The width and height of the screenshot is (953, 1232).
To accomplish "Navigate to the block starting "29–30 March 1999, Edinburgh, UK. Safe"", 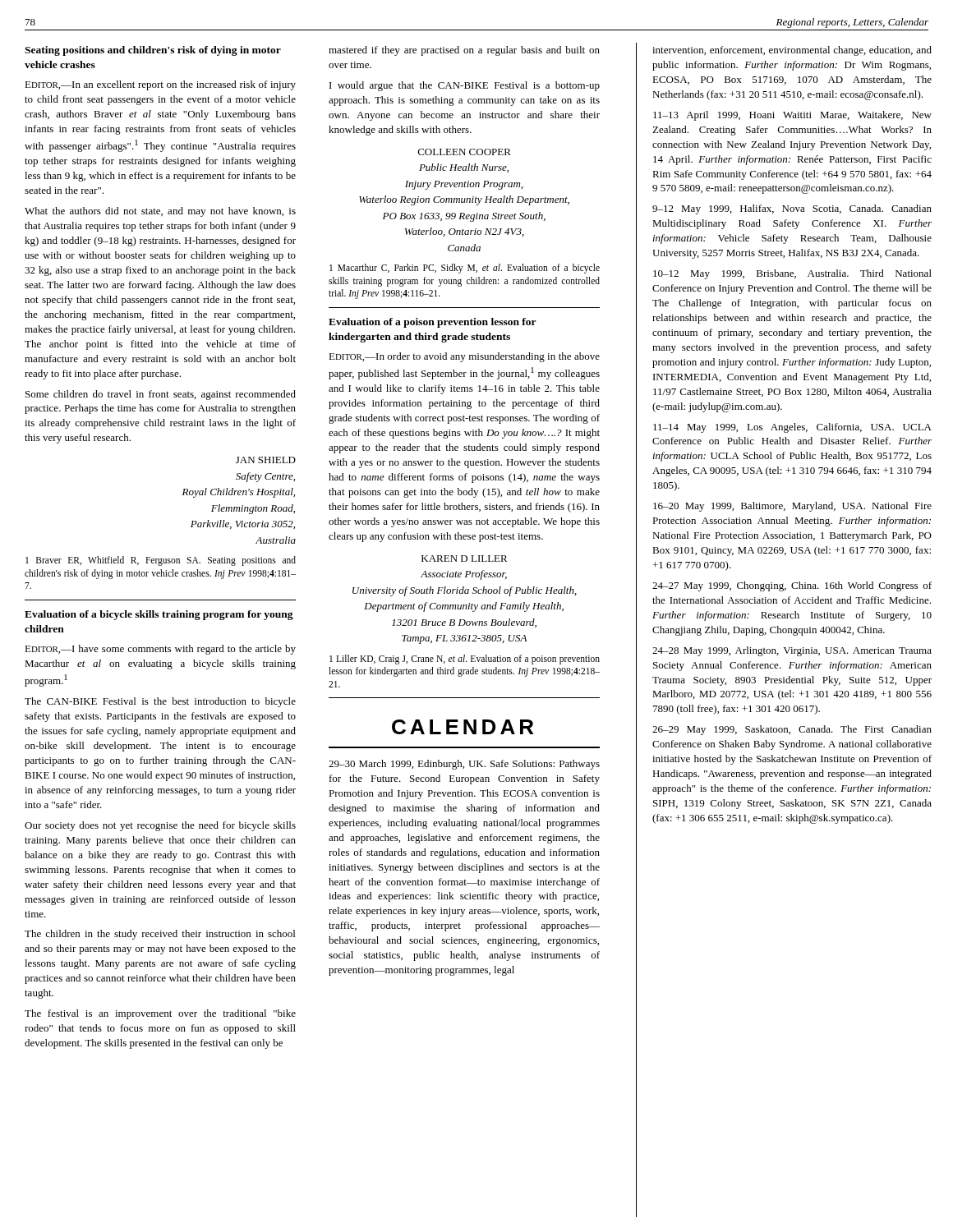I will coord(464,867).
